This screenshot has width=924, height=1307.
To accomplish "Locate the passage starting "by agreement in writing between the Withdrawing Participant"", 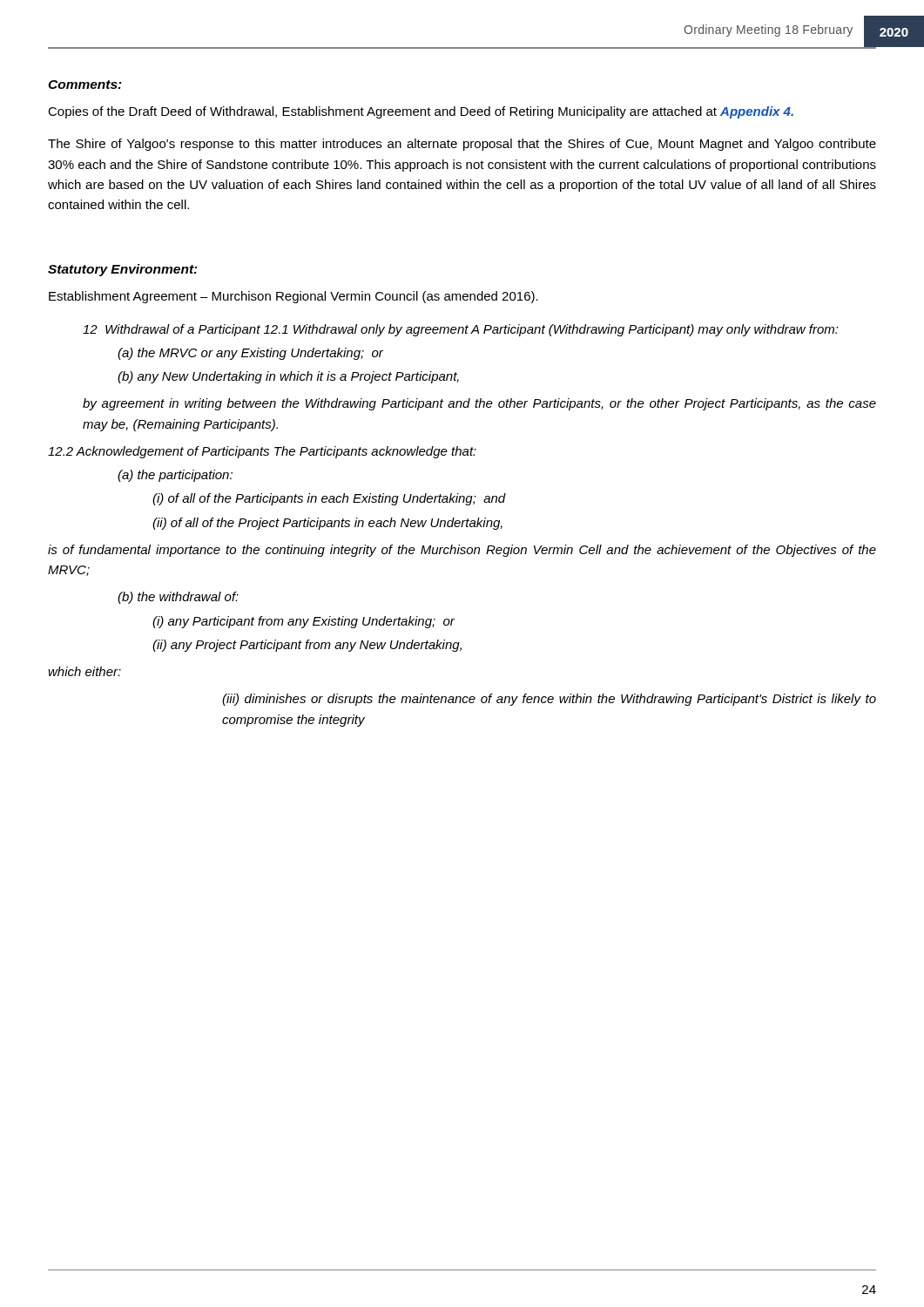I will point(479,413).
